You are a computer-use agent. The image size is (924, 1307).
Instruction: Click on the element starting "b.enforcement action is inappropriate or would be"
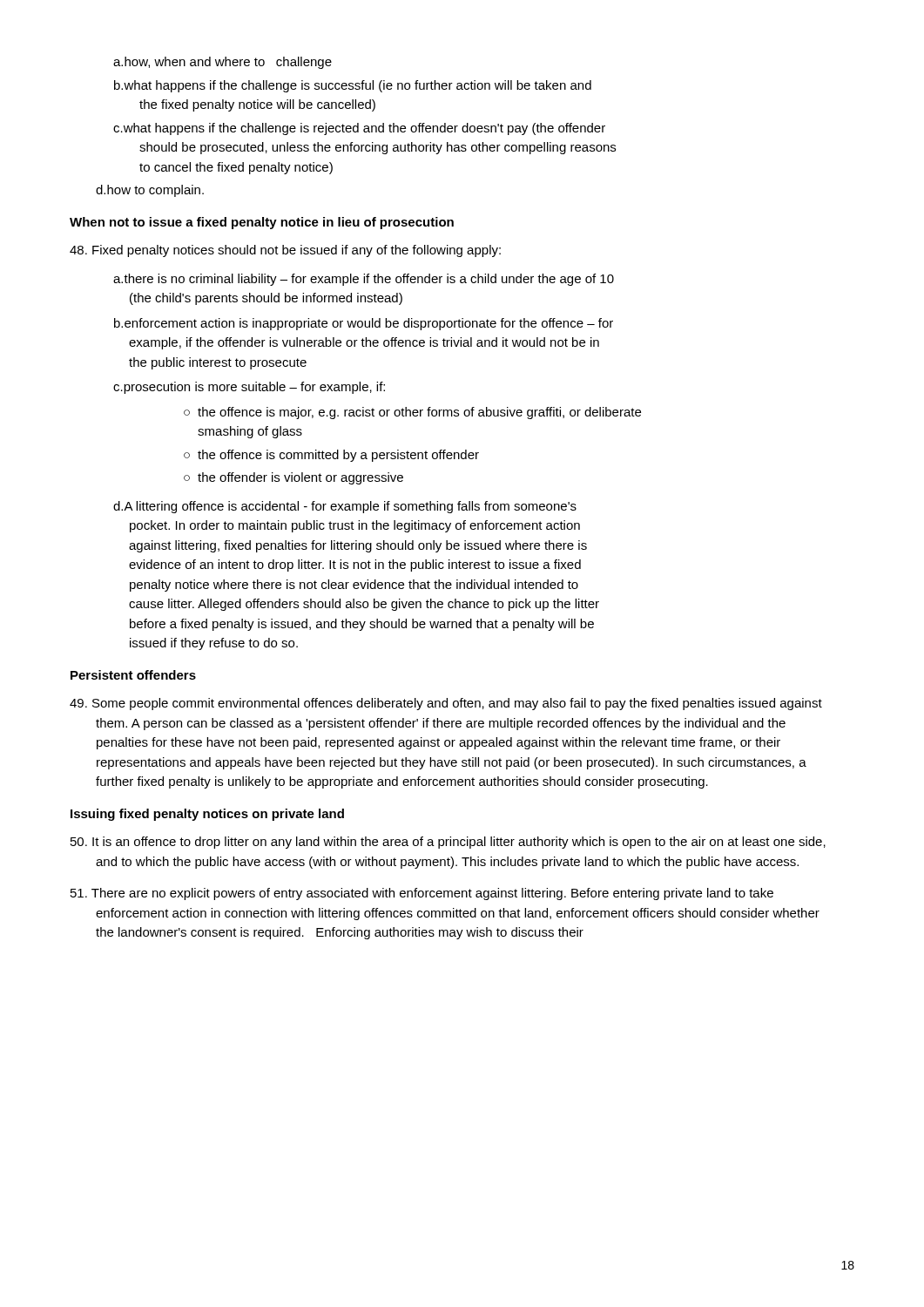(x=363, y=344)
